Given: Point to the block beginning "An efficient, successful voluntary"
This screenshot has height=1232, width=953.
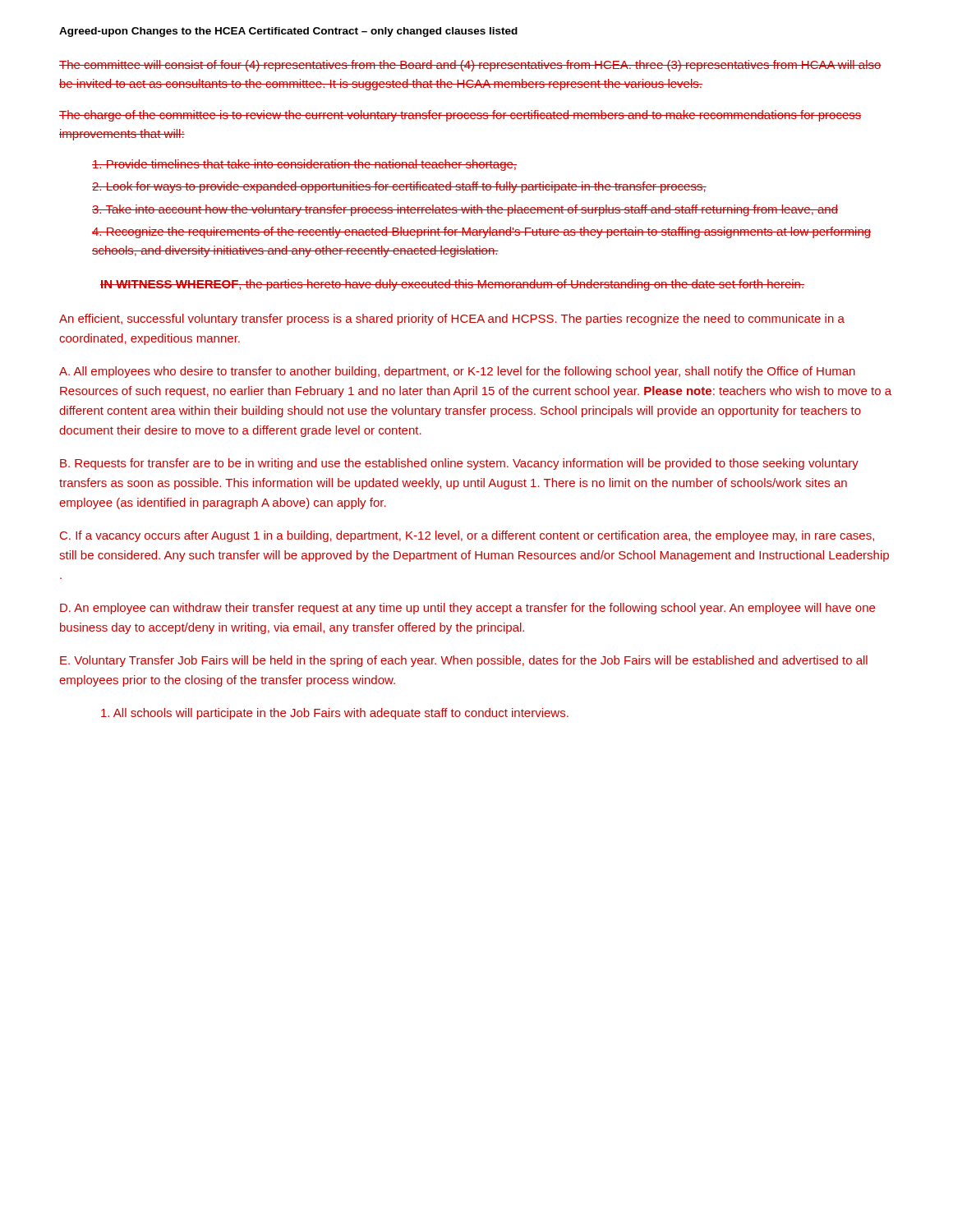Looking at the screenshot, I should (476, 328).
